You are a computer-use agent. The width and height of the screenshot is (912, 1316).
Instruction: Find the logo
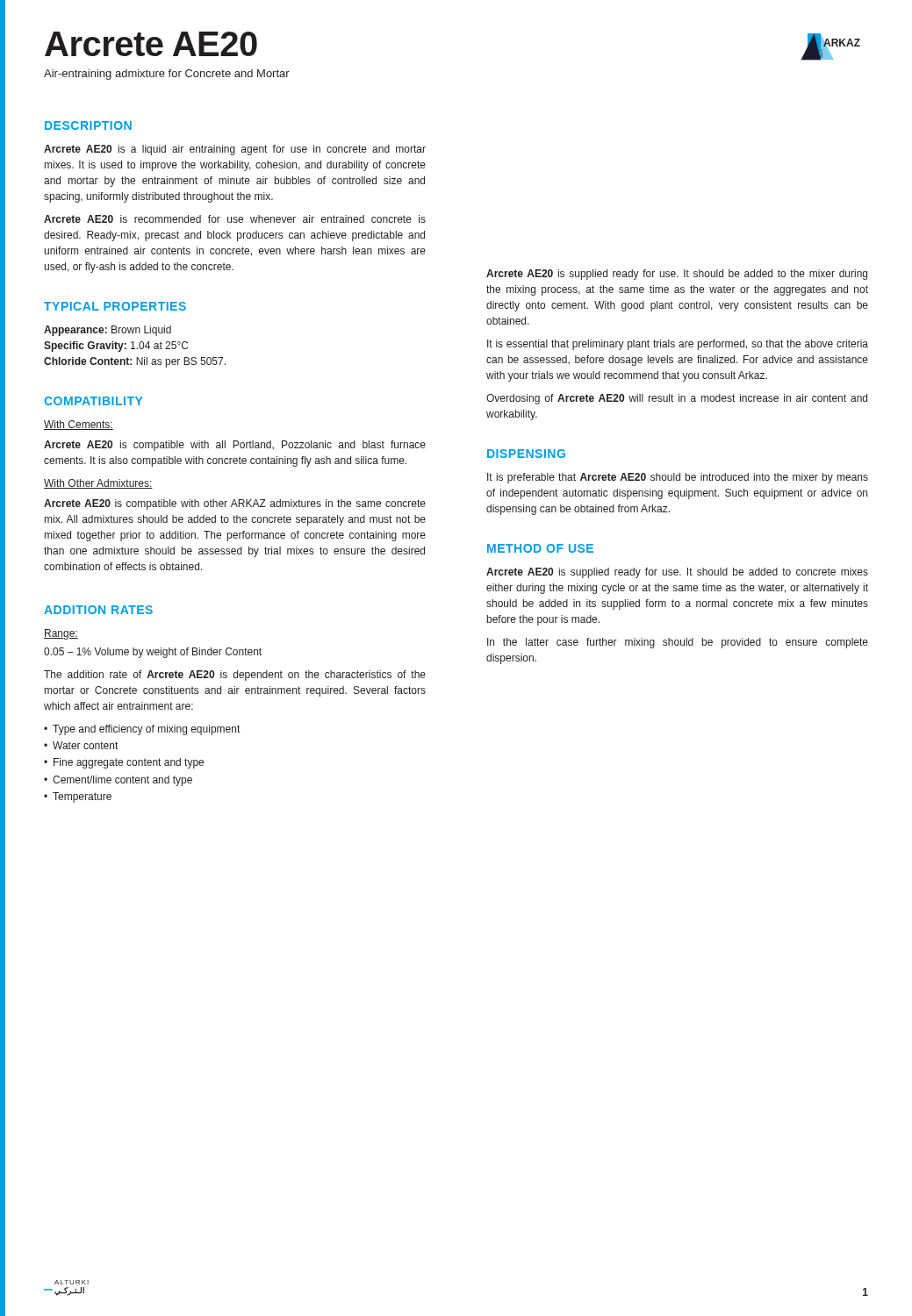pyautogui.click(x=815, y=48)
